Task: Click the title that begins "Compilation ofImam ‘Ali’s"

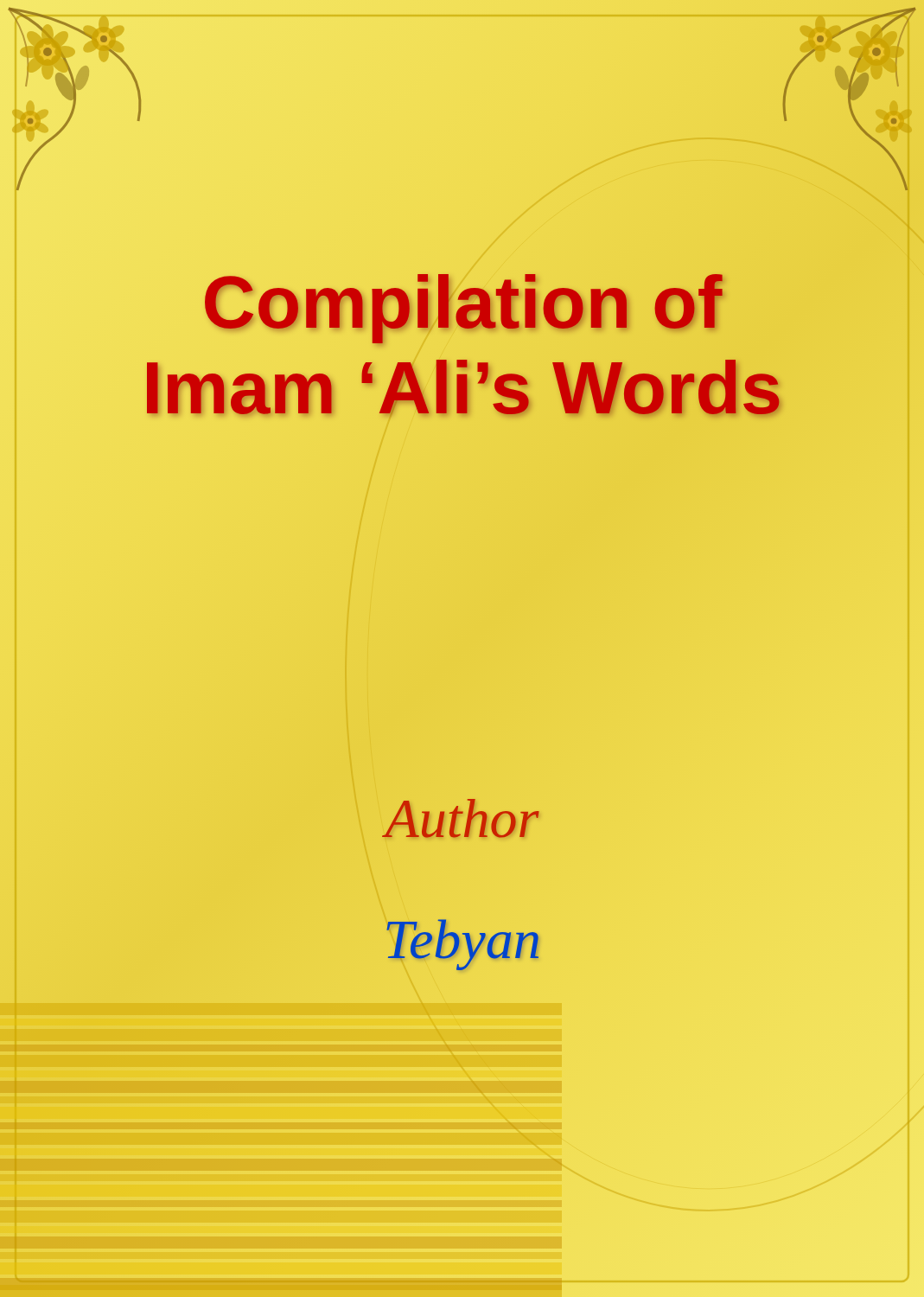Action: 462,345
